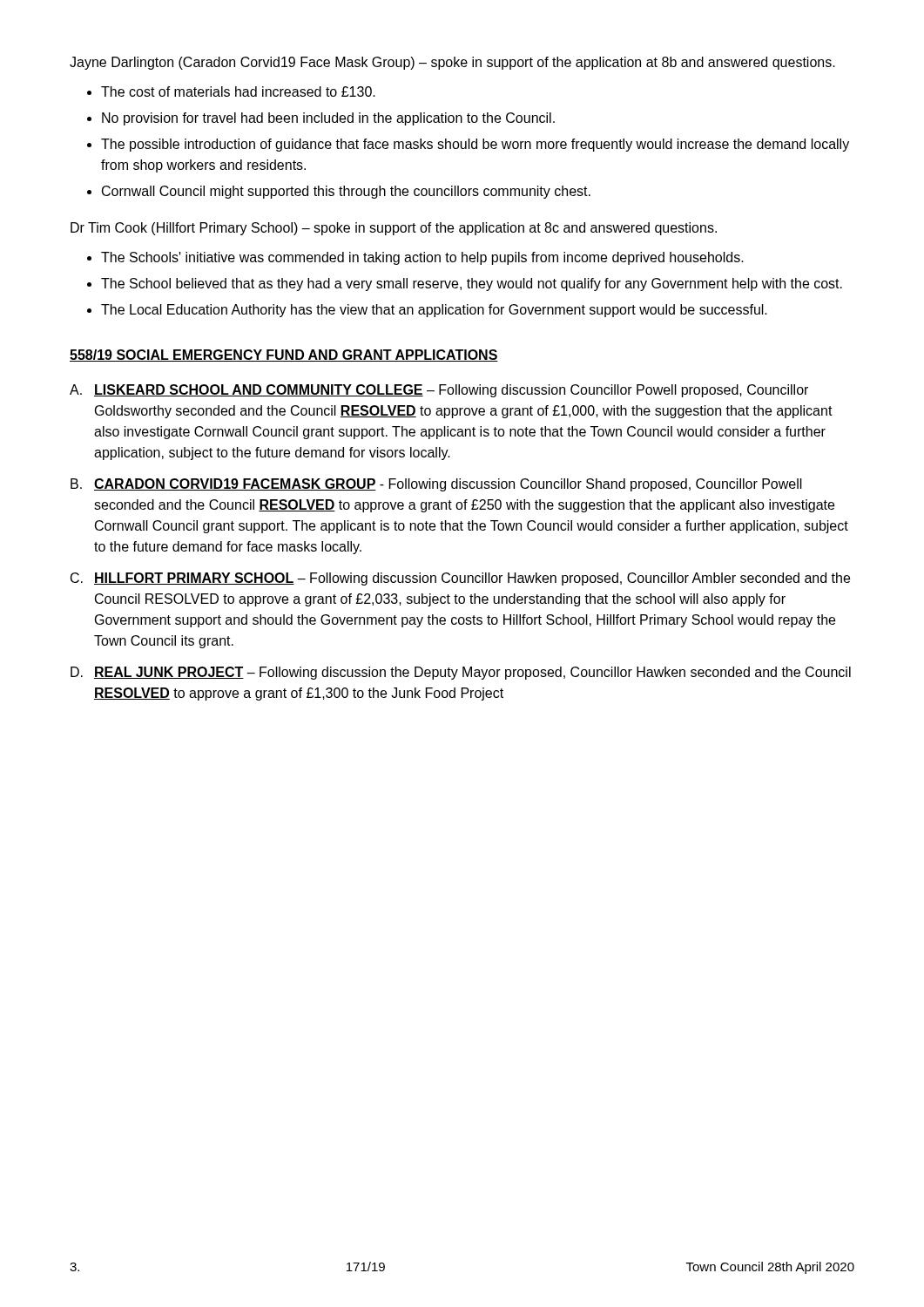Click on the list item that reads "The School believed"
The height and width of the screenshot is (1307, 924).
tap(472, 284)
